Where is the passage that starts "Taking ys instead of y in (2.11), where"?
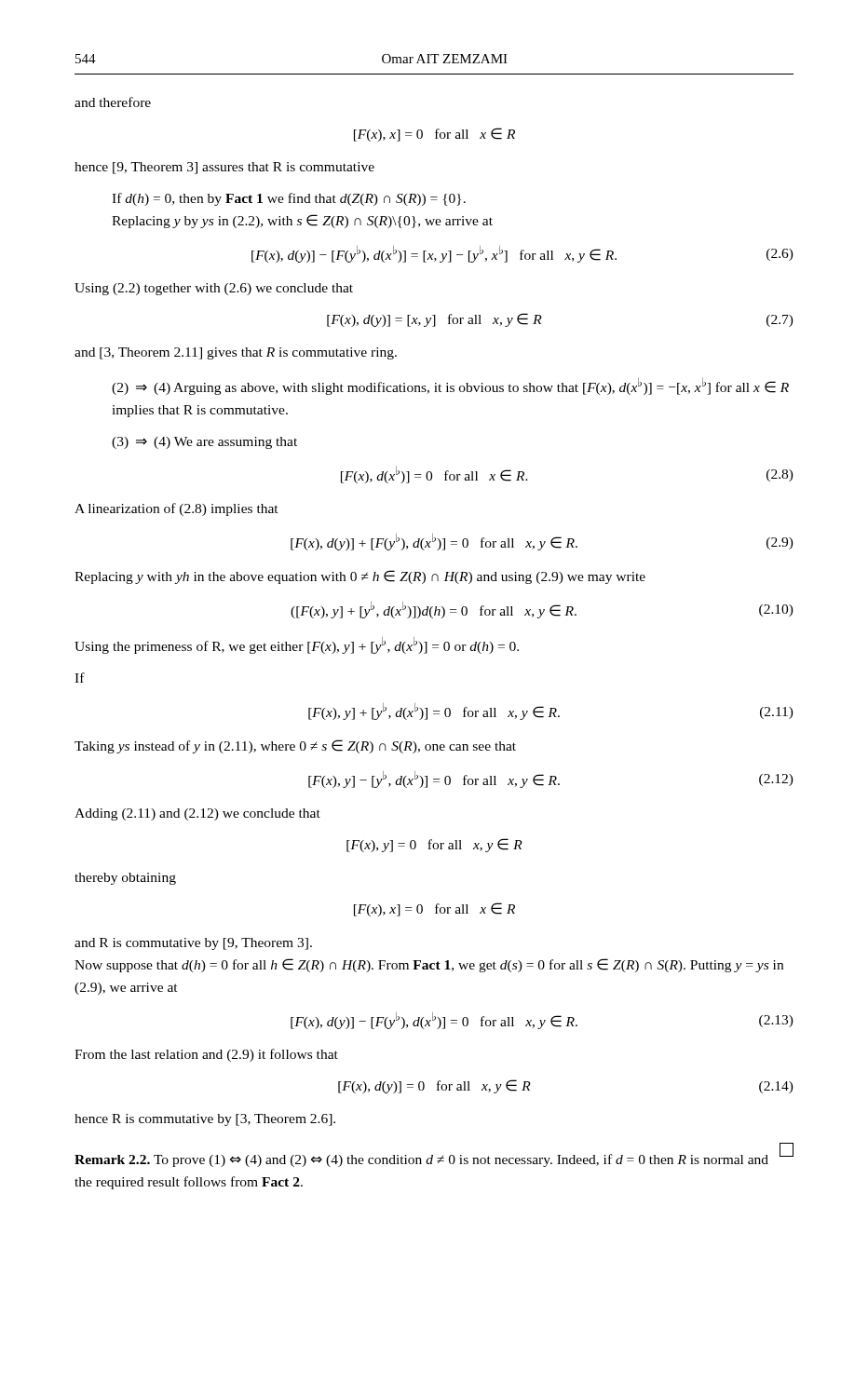Viewport: 868px width, 1397px height. pos(295,745)
